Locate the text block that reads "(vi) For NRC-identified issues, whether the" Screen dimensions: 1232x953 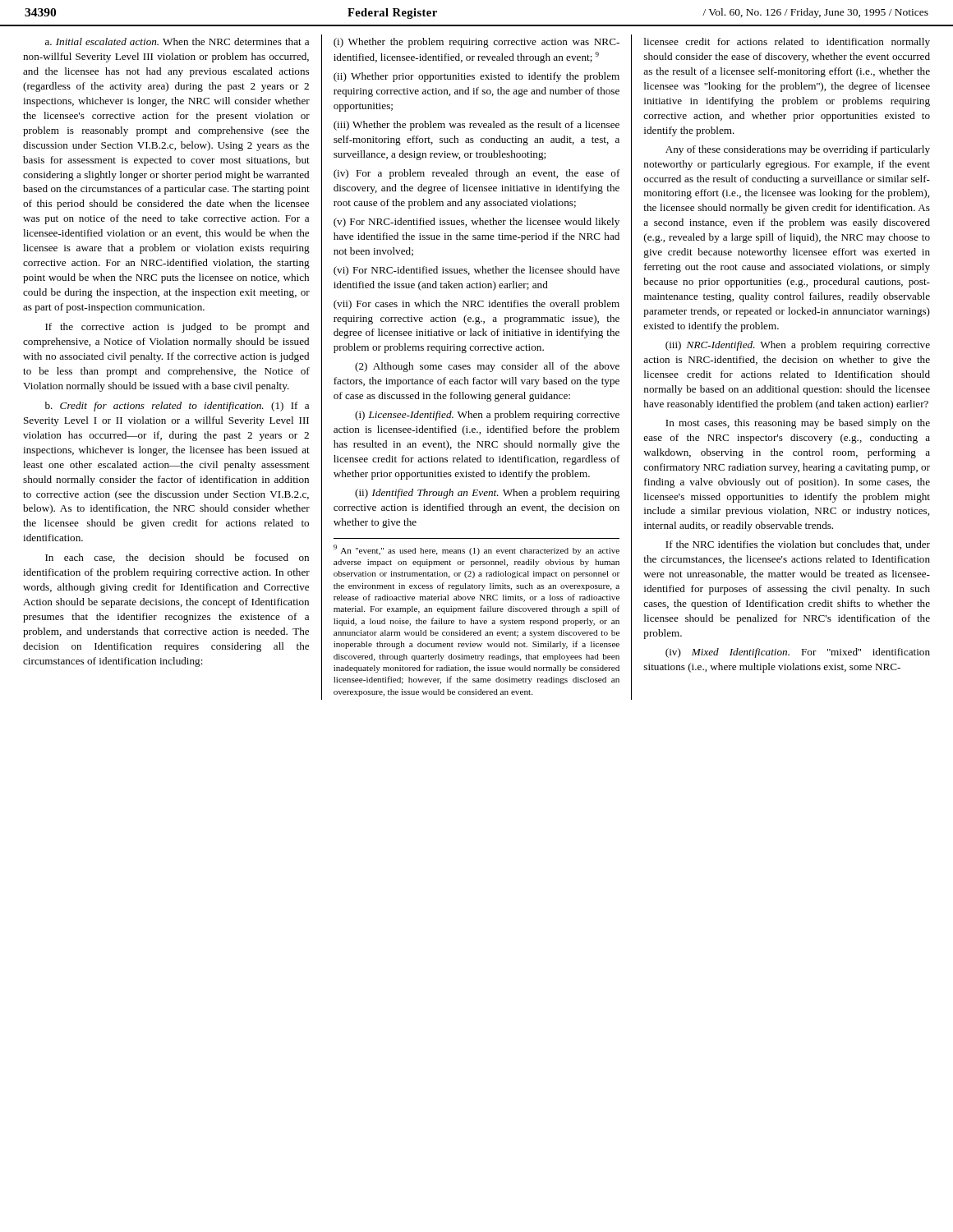(476, 277)
